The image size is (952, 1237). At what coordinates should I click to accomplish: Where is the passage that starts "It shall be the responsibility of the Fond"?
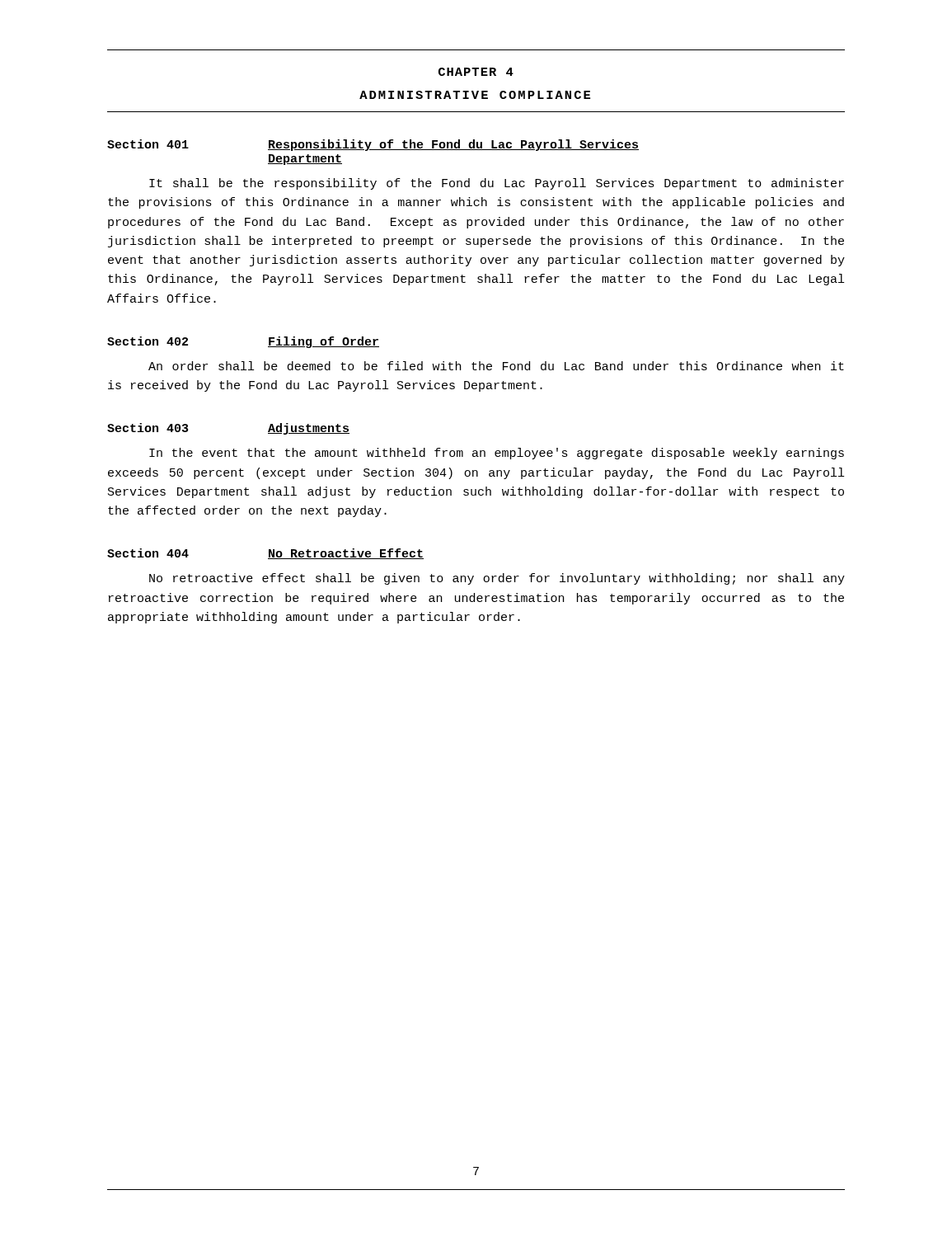tap(476, 242)
